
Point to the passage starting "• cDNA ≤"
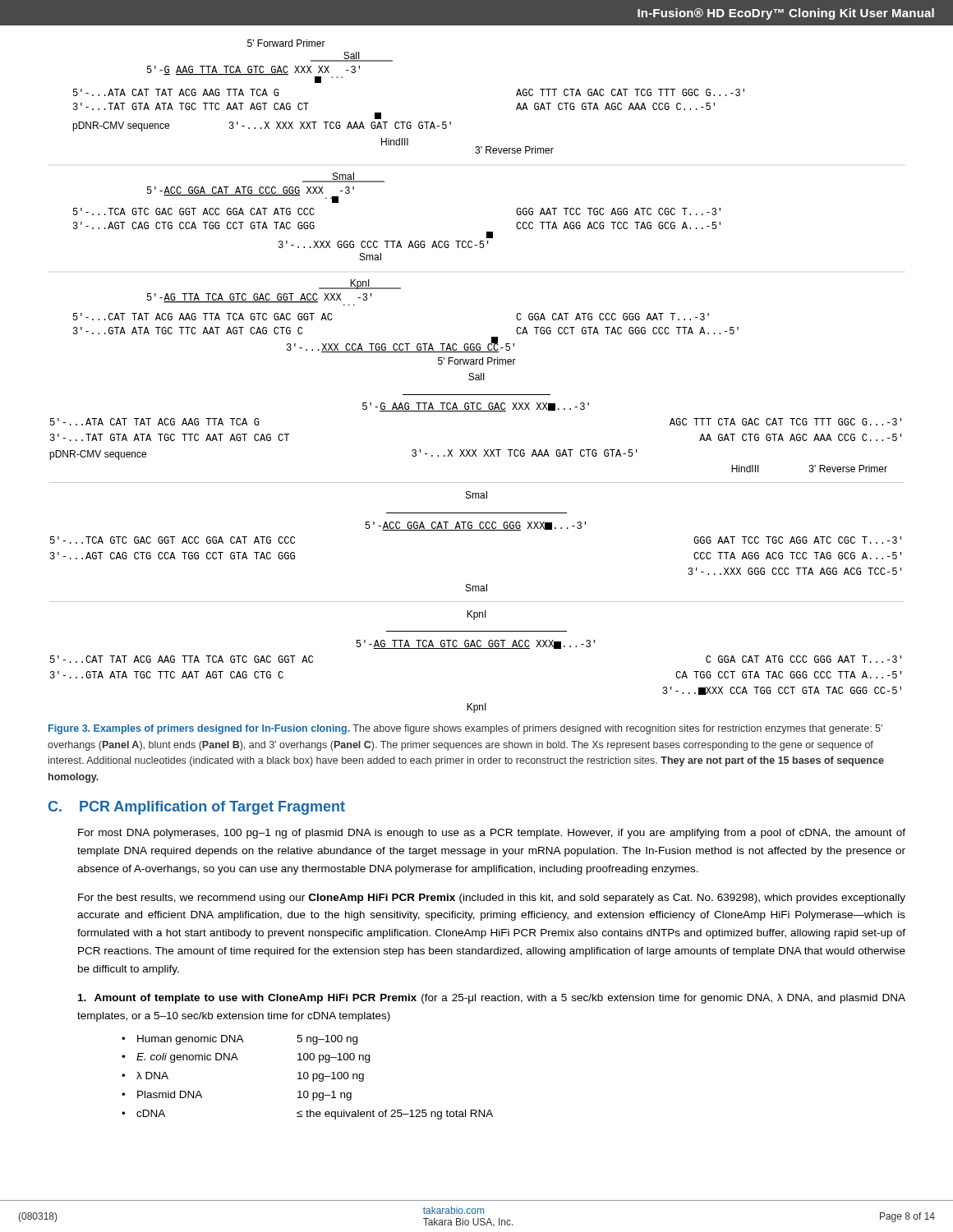(307, 1114)
